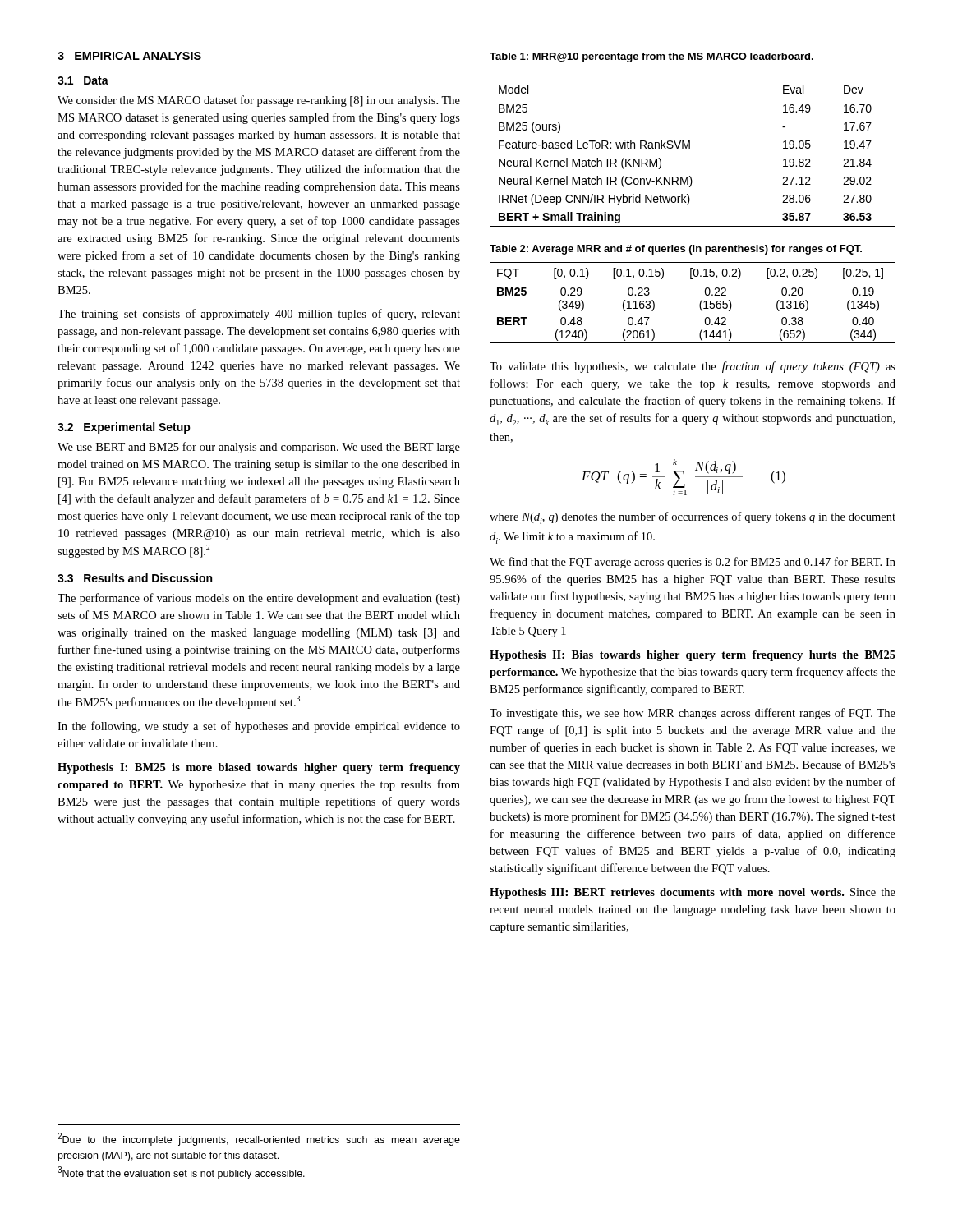Click on the footnote that says "2Due to the incomplete judgments,"
The height and width of the screenshot is (1232, 953).
[x=259, y=1147]
